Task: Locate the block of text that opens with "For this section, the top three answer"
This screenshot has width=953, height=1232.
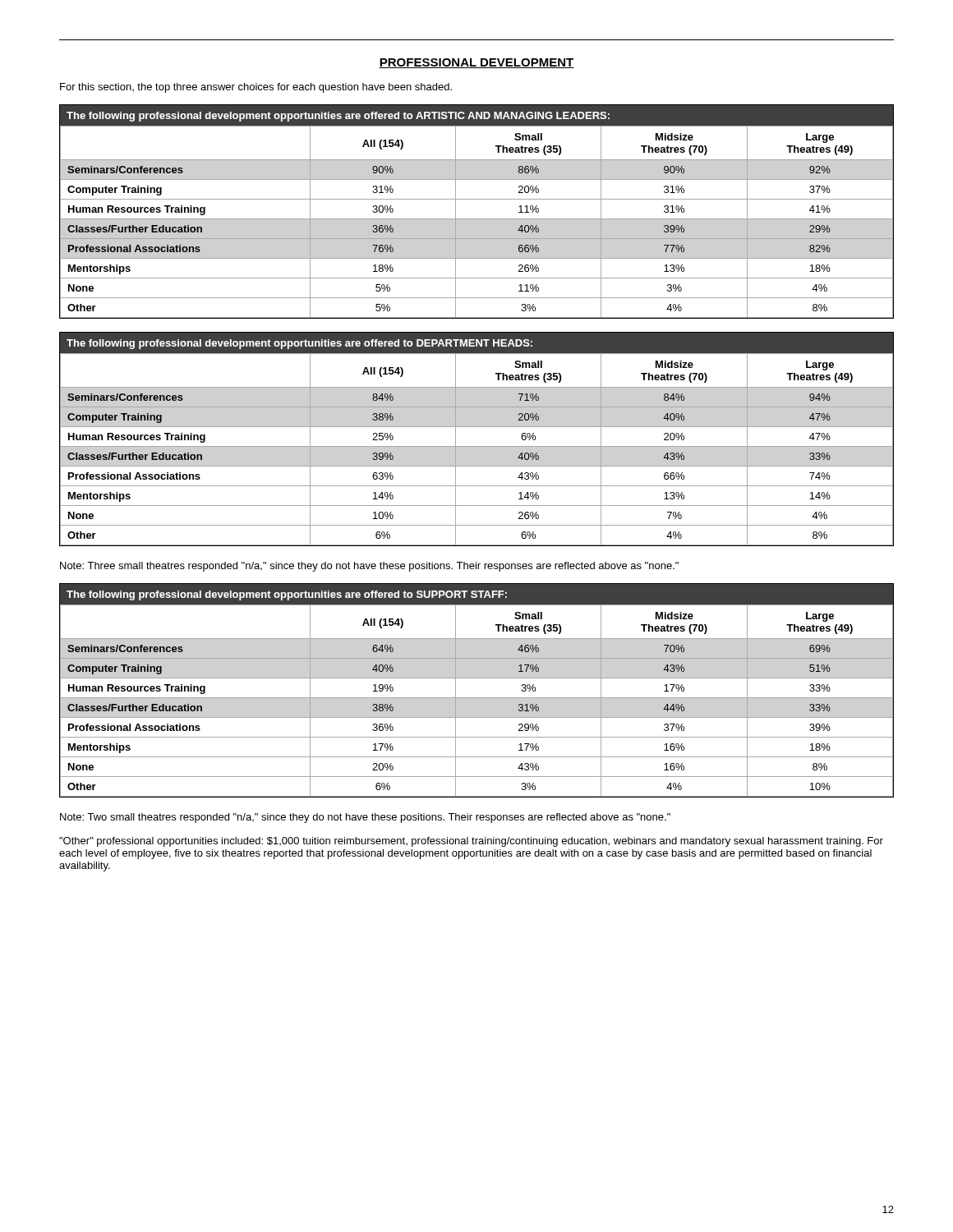Action: 256,87
